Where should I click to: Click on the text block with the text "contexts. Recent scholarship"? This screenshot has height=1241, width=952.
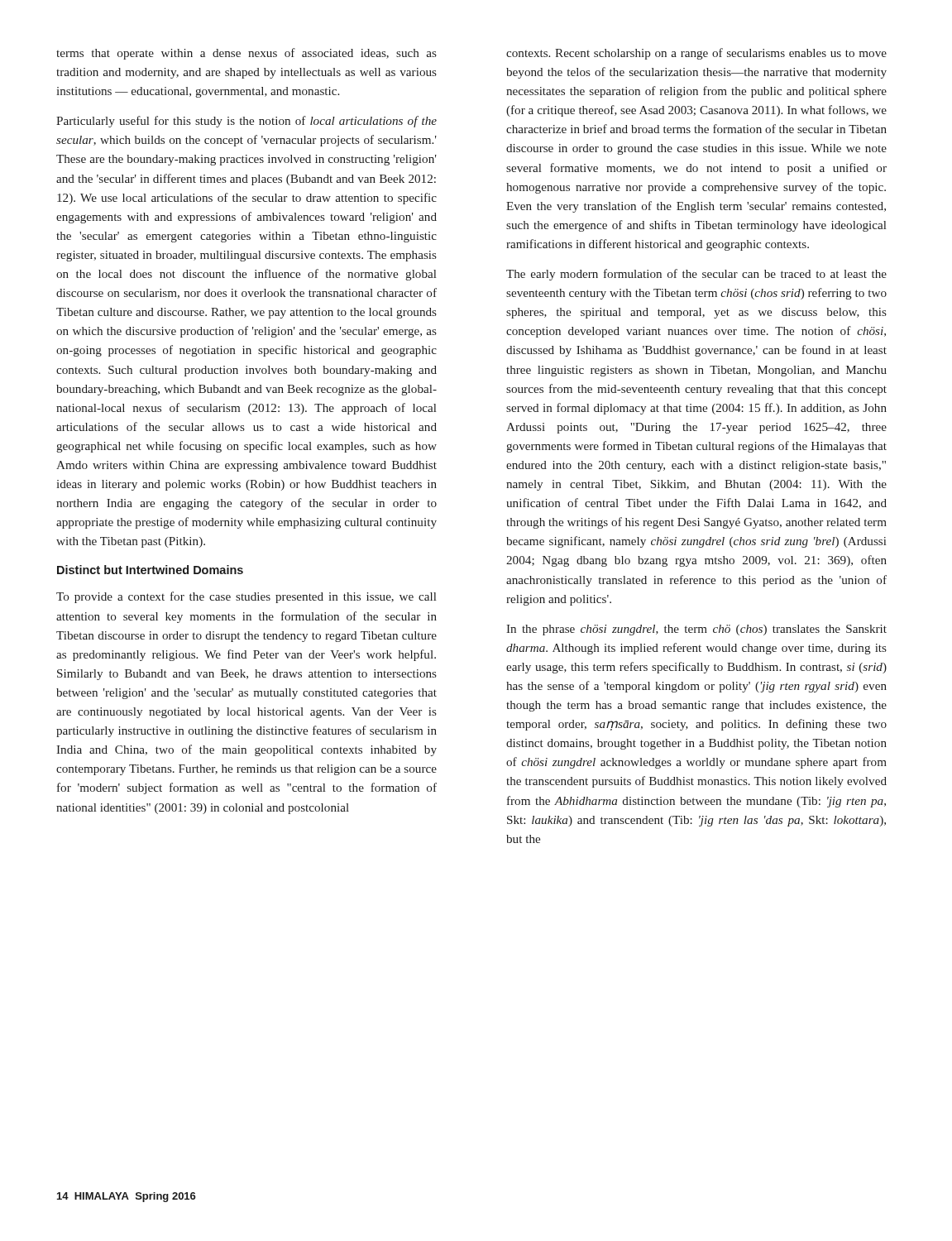[x=696, y=148]
